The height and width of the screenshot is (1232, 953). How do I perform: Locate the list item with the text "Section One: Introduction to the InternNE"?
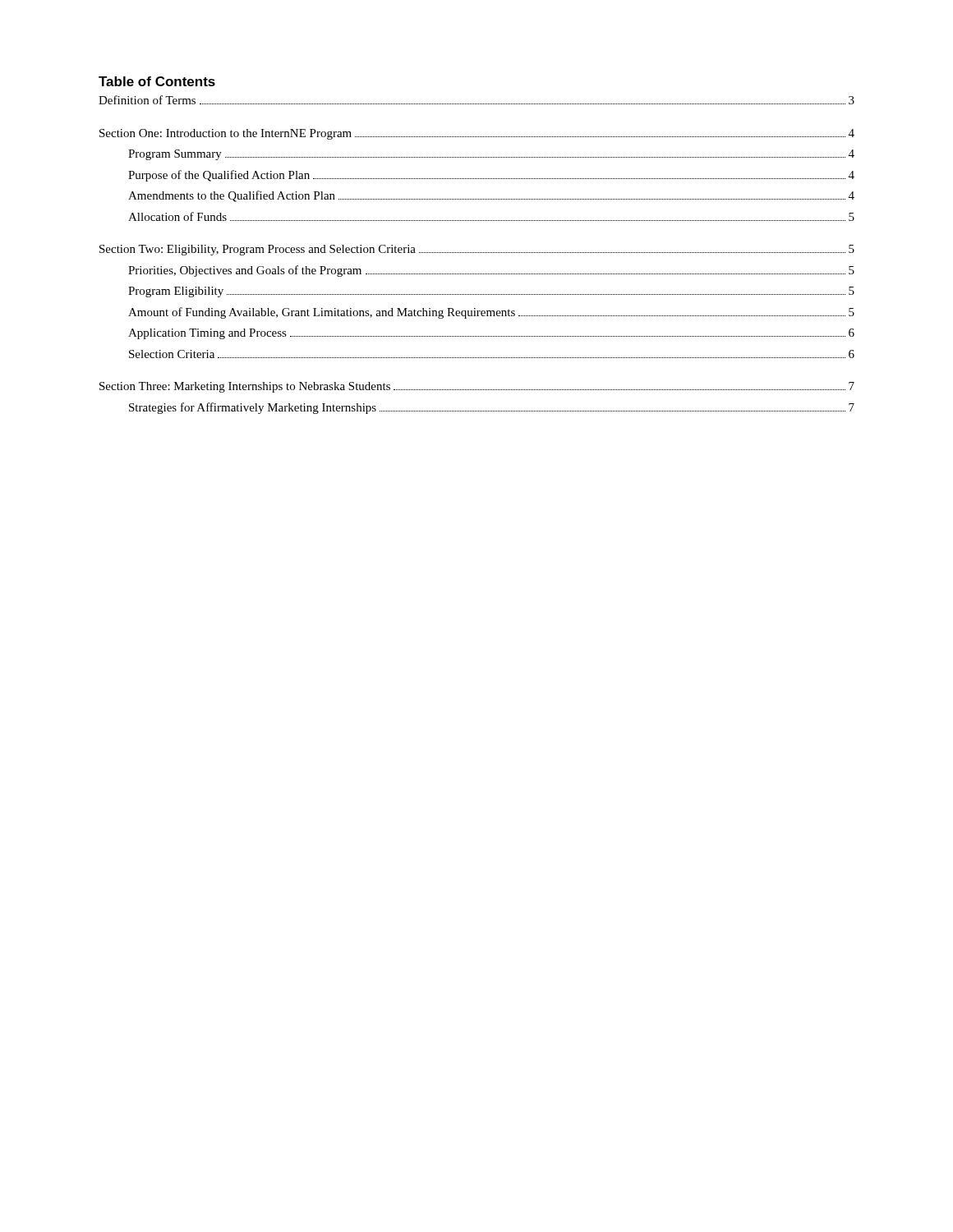click(476, 133)
